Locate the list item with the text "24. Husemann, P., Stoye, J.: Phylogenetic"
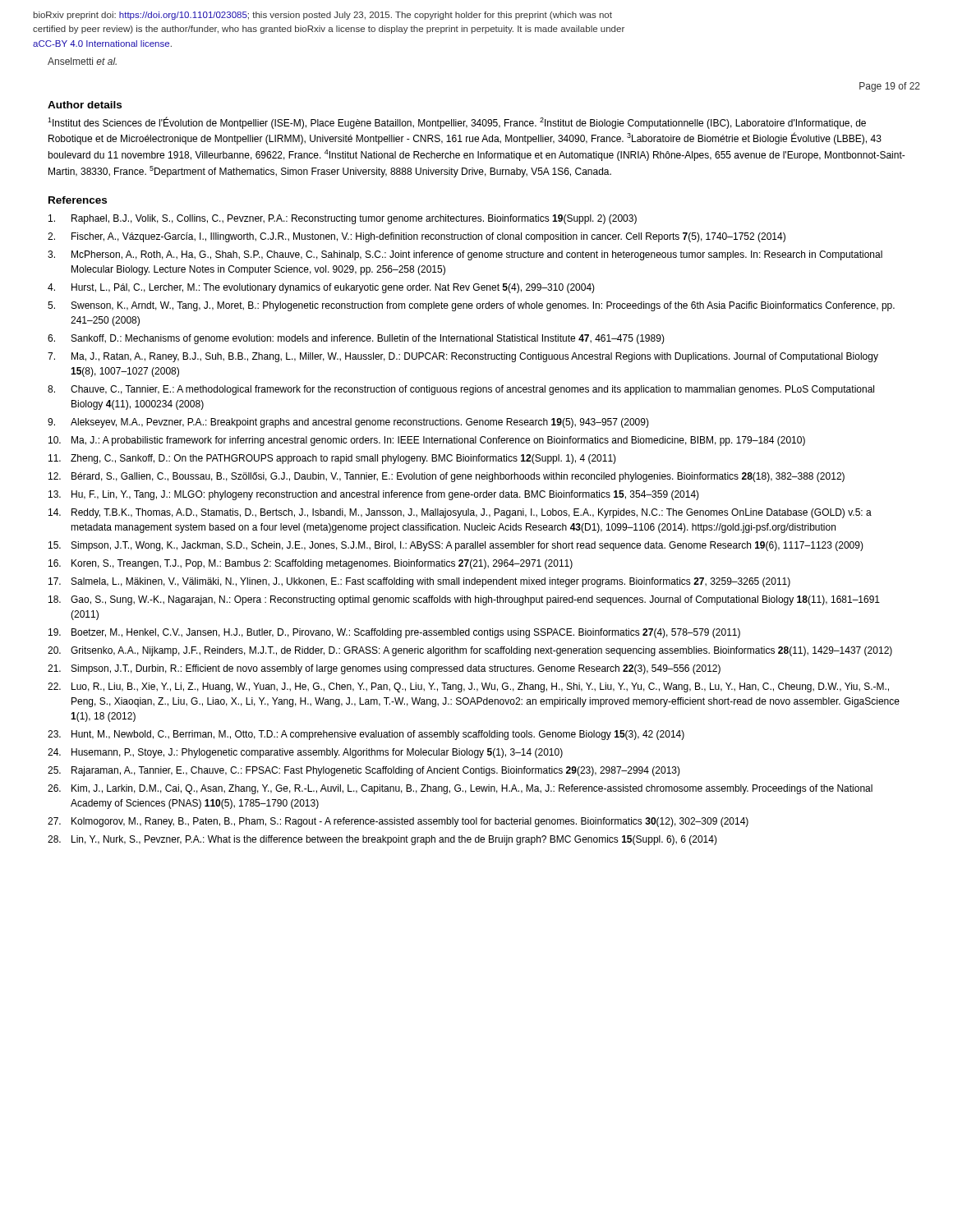The width and height of the screenshot is (953, 1232). point(476,753)
